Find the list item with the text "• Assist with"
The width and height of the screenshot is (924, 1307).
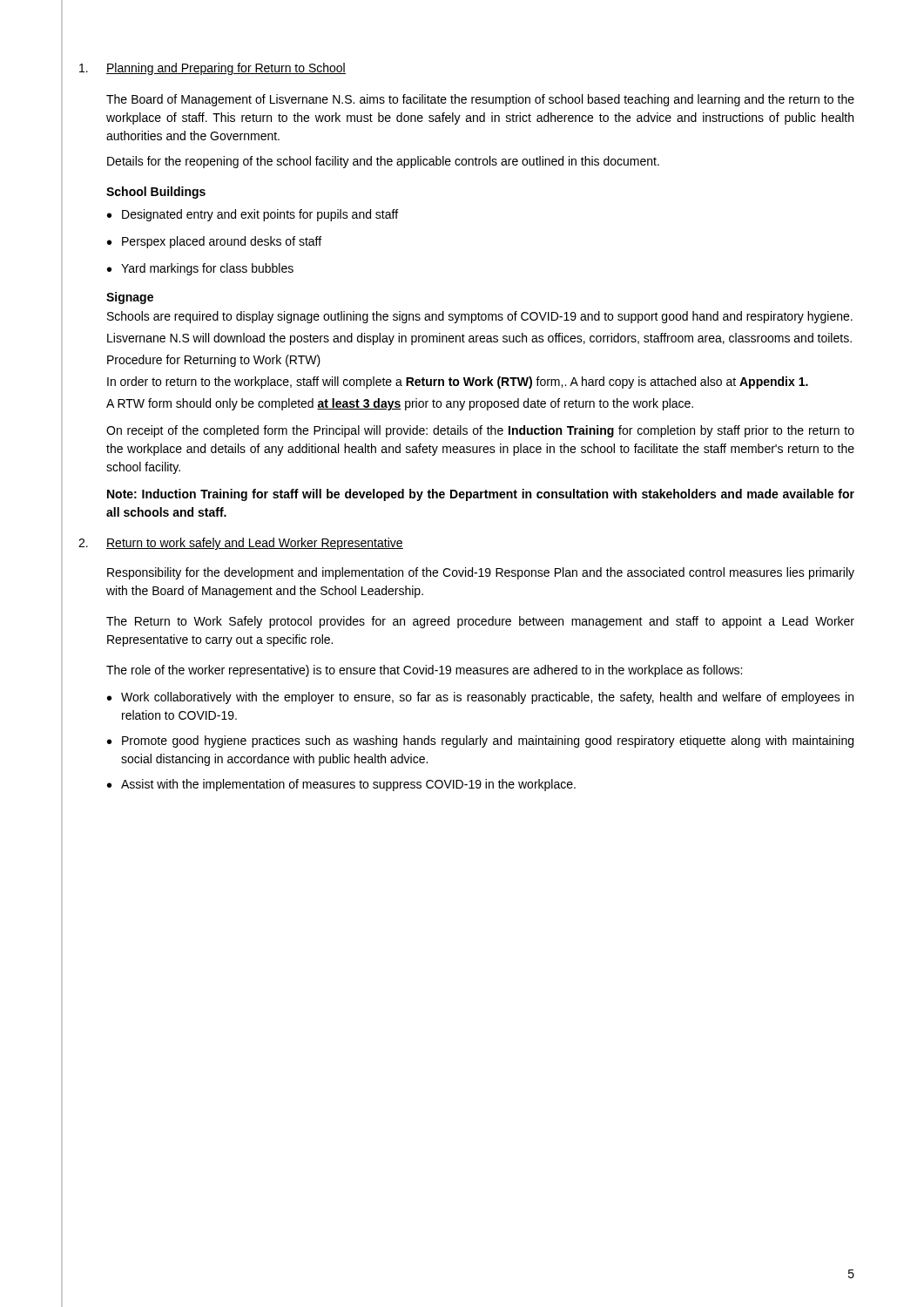[x=341, y=785]
